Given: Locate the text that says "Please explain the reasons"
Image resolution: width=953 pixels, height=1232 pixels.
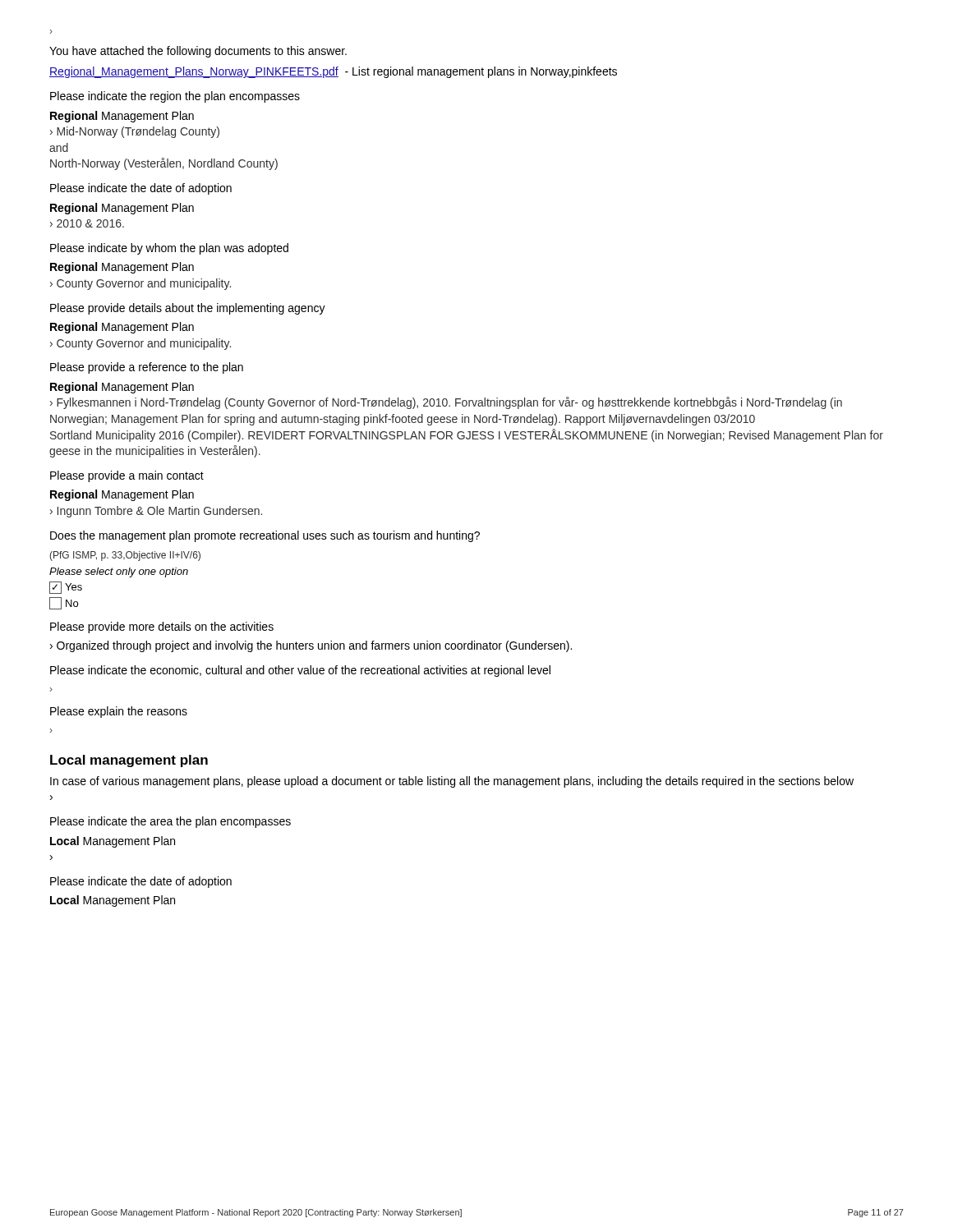Looking at the screenshot, I should pyautogui.click(x=118, y=712).
